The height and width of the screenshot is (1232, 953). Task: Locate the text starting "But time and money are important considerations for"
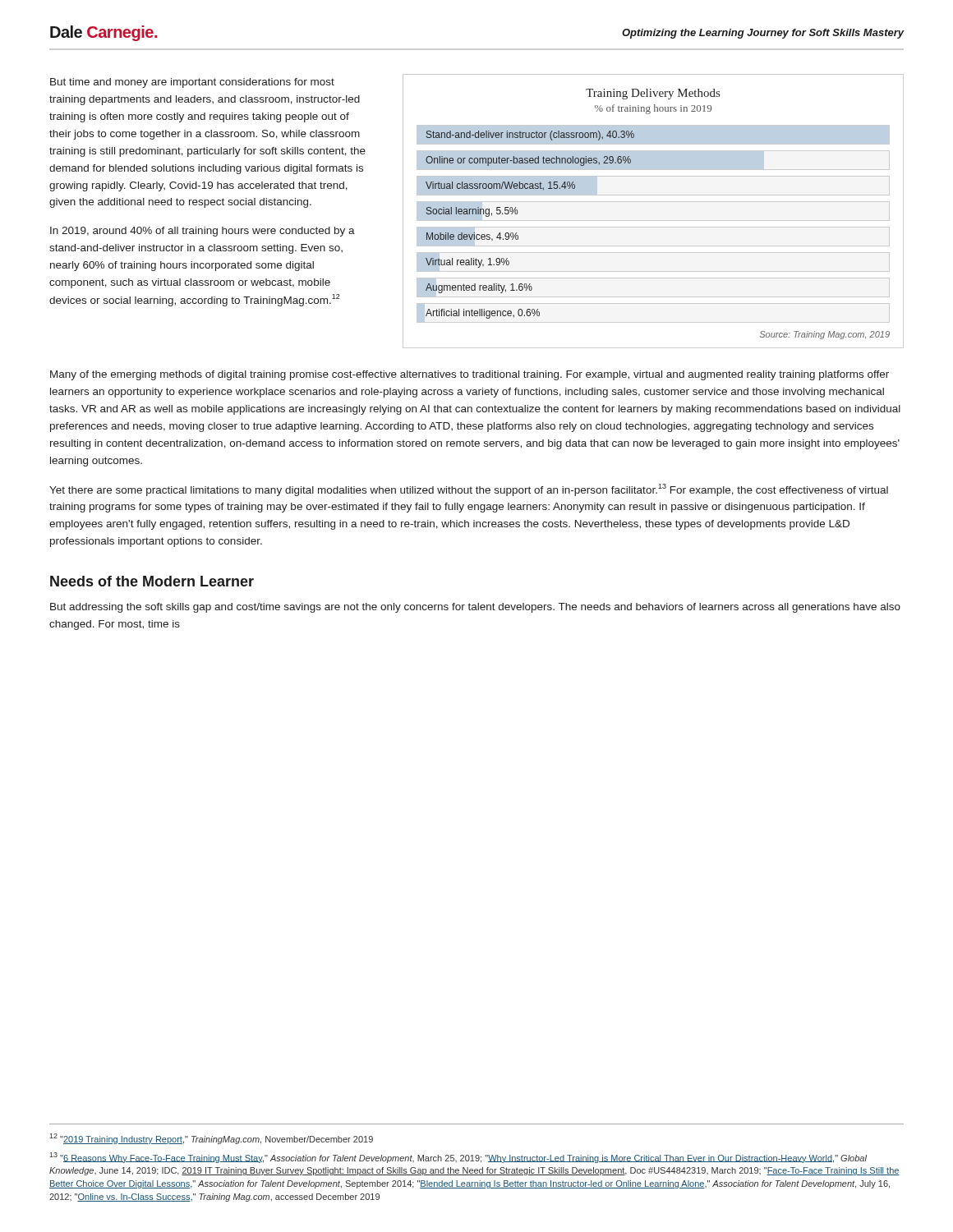[207, 142]
